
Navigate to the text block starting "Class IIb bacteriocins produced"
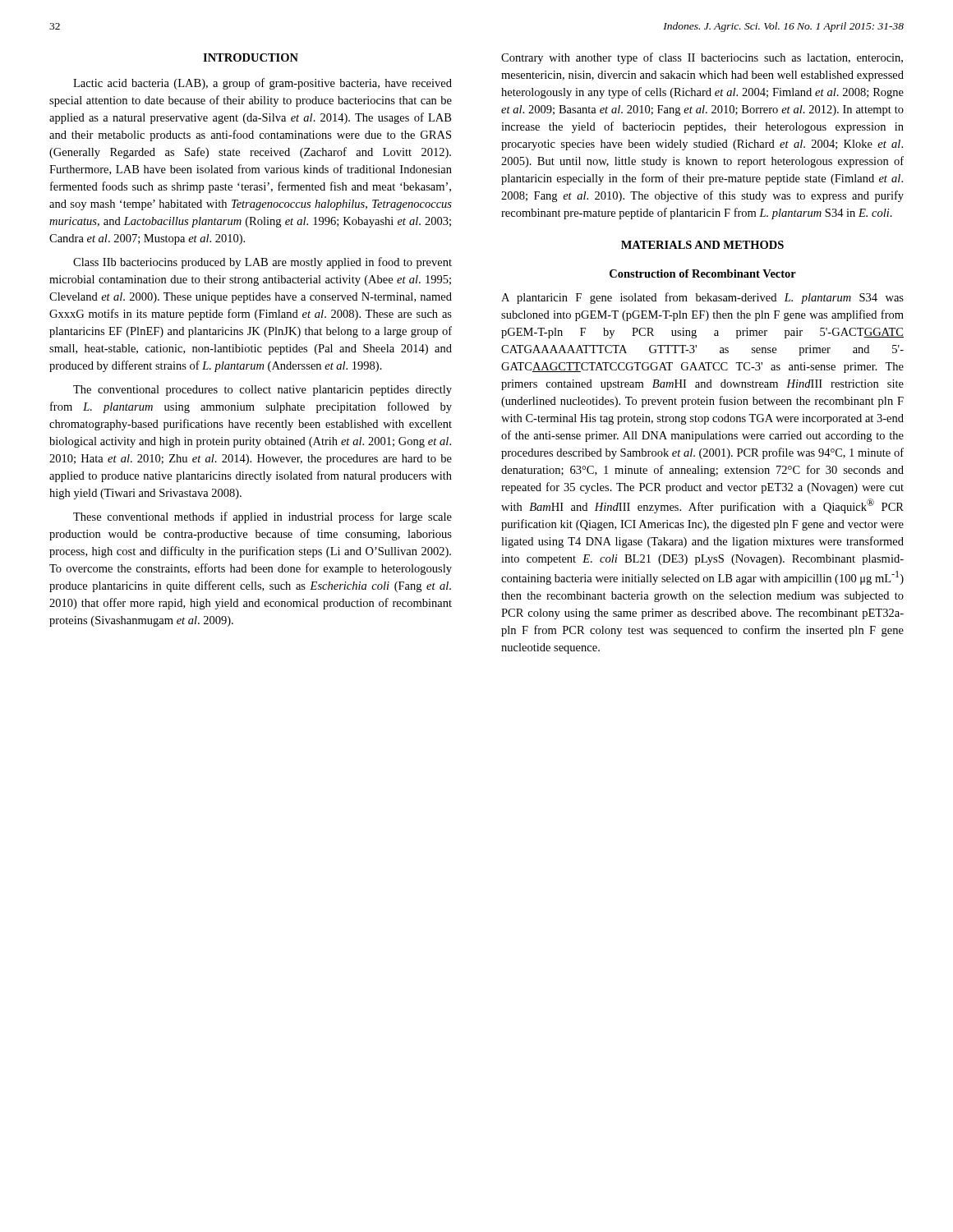(251, 314)
